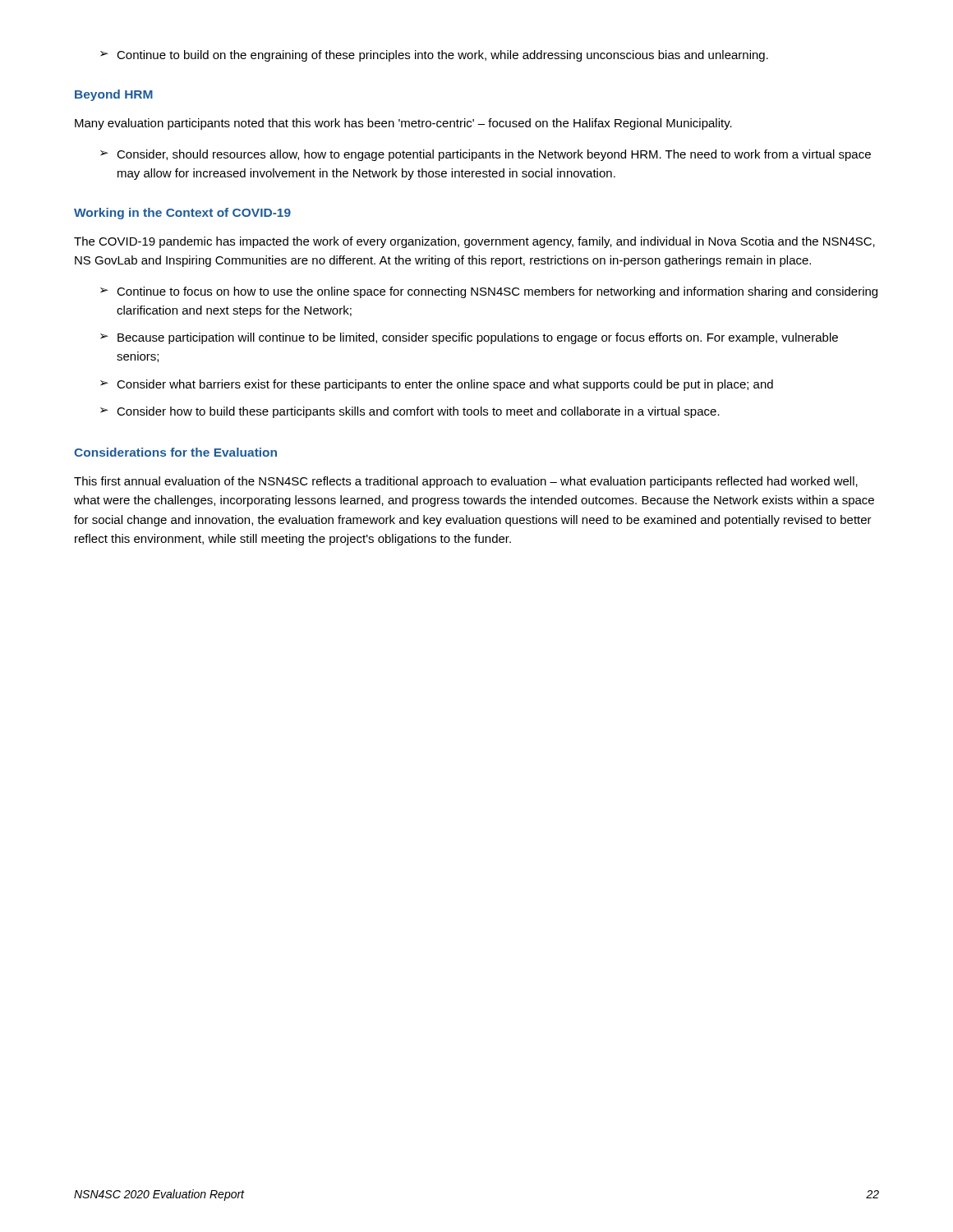Click on the text block starting "➢ Because participation will continue to"
Screen dimensions: 1232x953
[x=489, y=347]
